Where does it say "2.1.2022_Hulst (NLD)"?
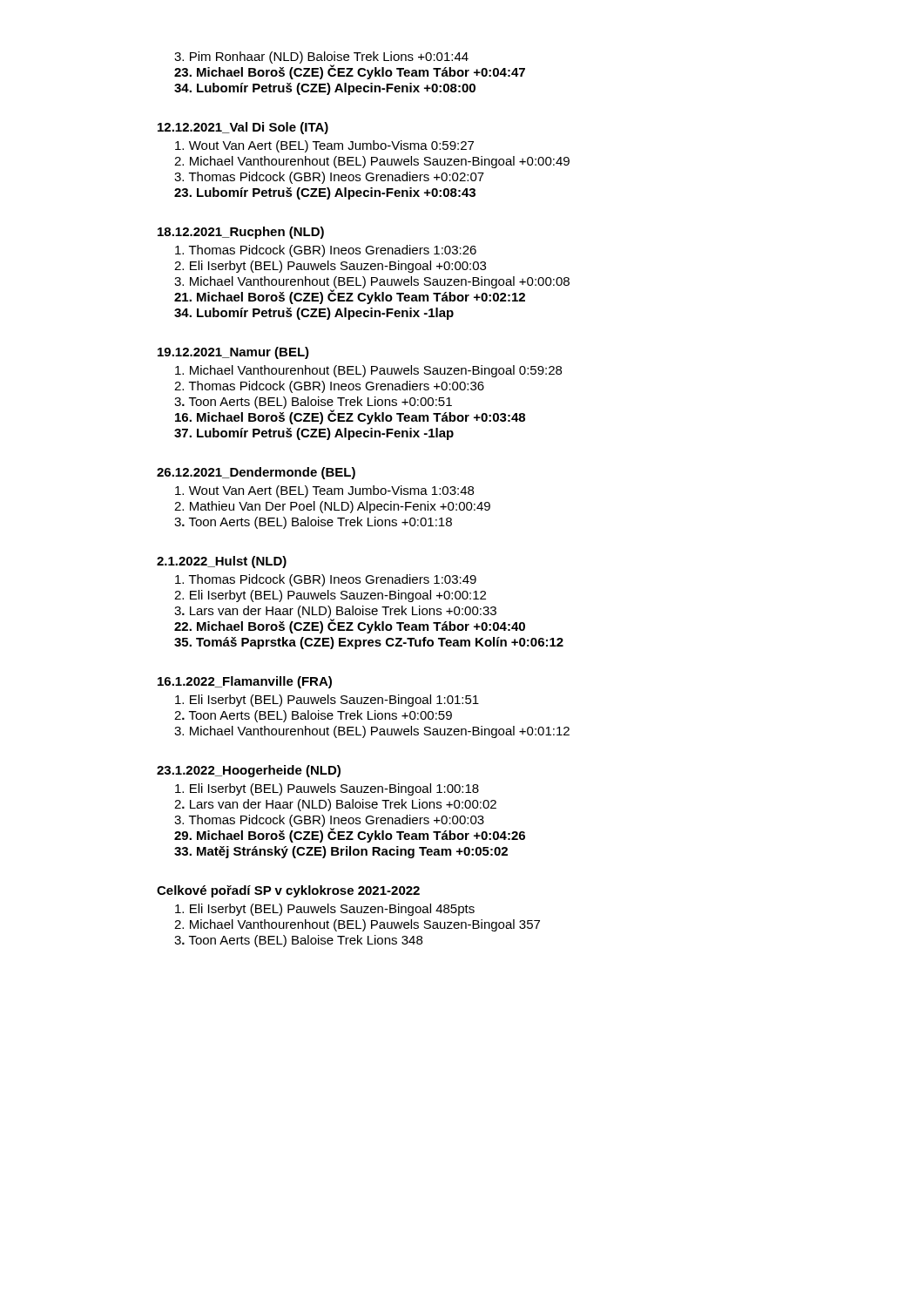 pyautogui.click(x=222, y=561)
